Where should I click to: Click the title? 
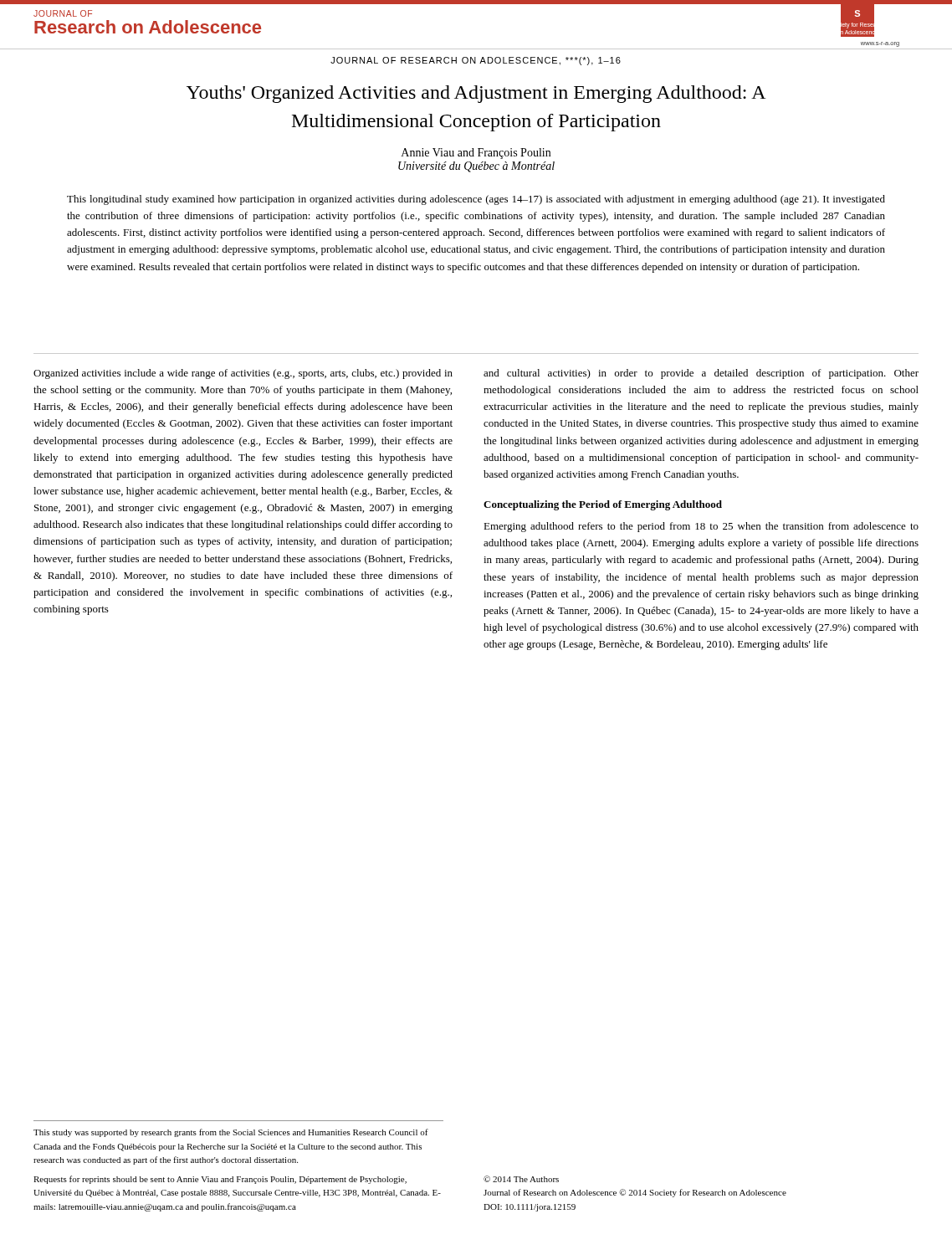click(476, 106)
